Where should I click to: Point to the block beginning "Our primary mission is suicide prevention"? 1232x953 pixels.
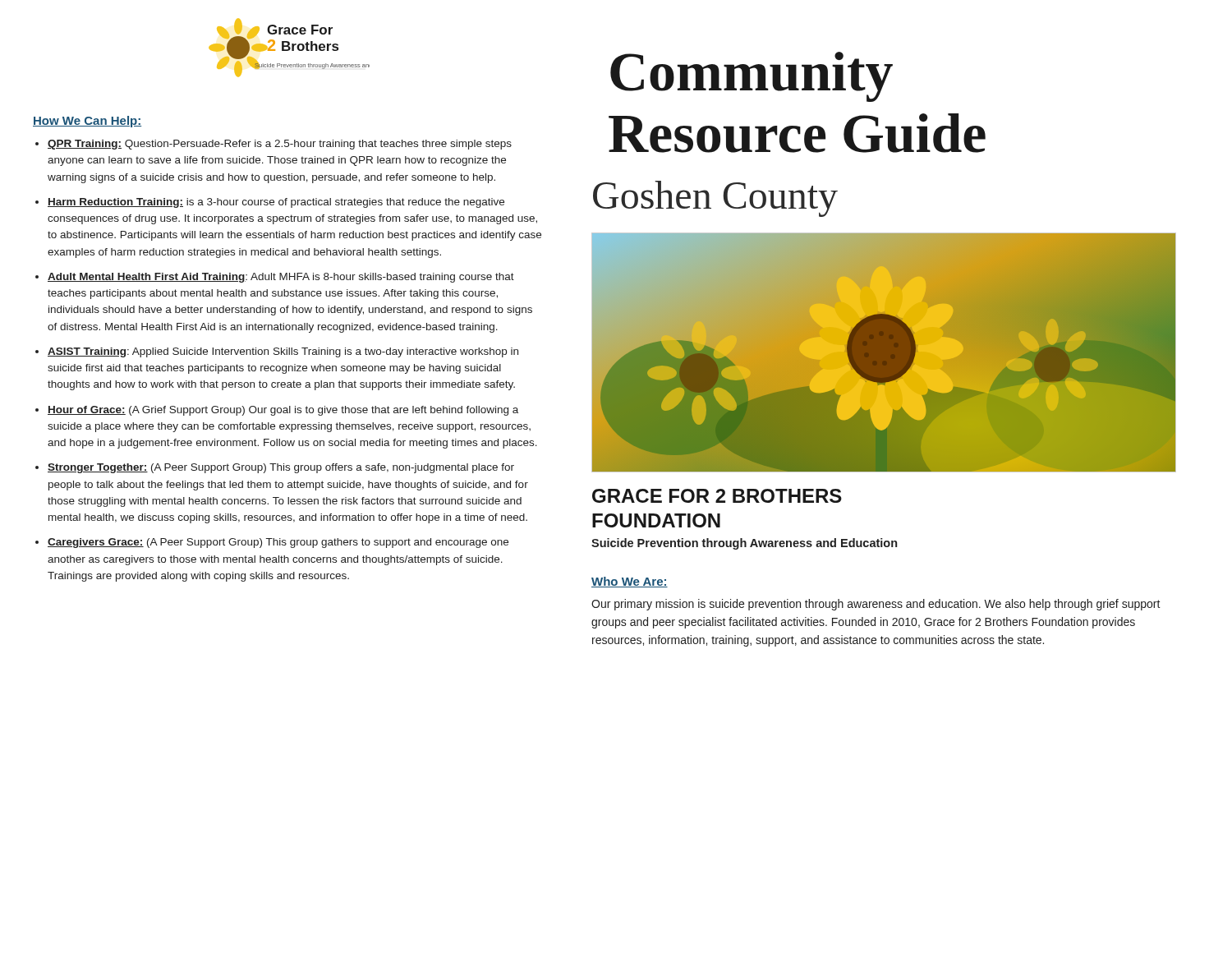point(876,622)
